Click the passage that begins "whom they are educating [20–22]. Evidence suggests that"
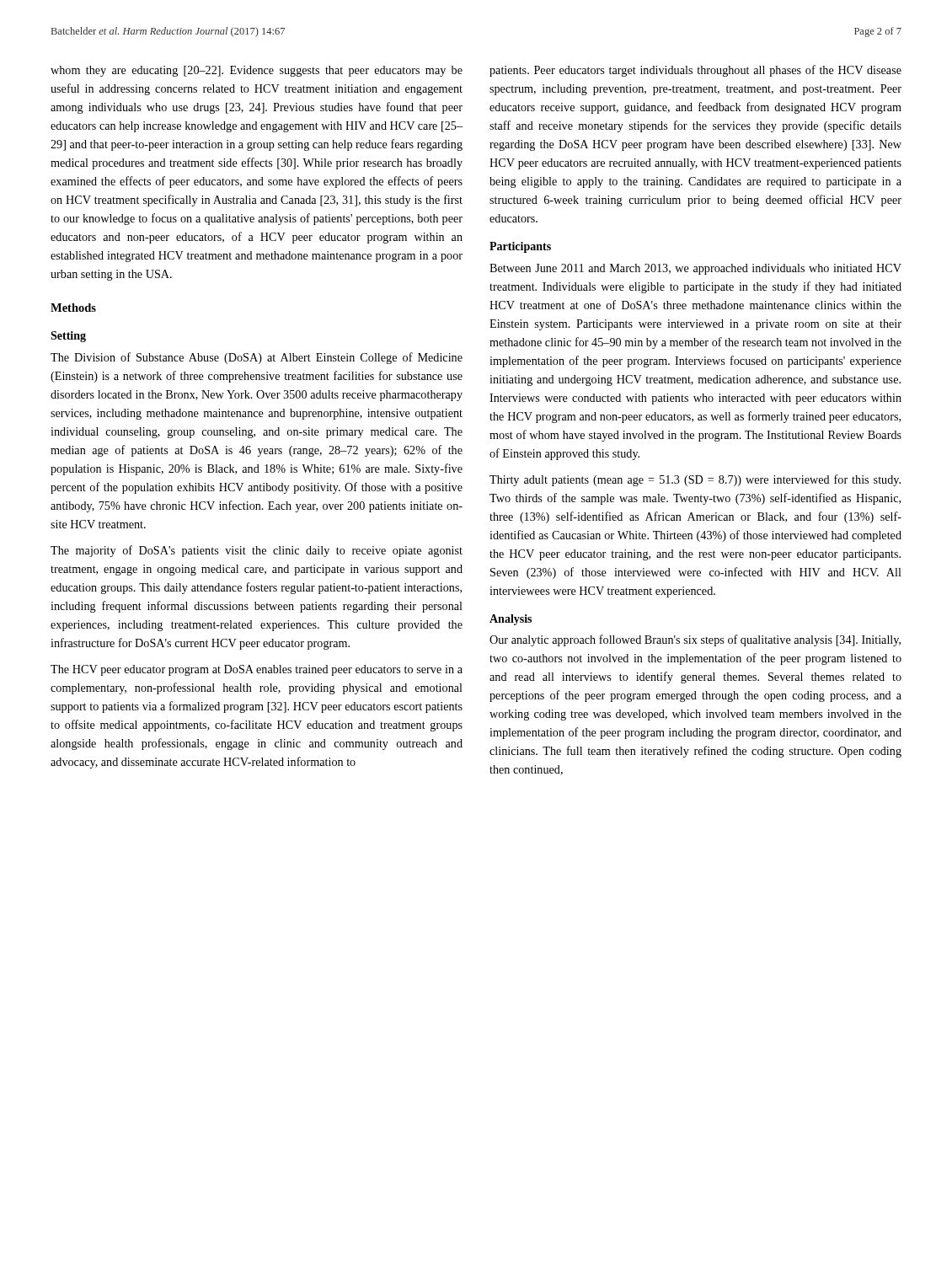The height and width of the screenshot is (1264, 952). click(257, 172)
